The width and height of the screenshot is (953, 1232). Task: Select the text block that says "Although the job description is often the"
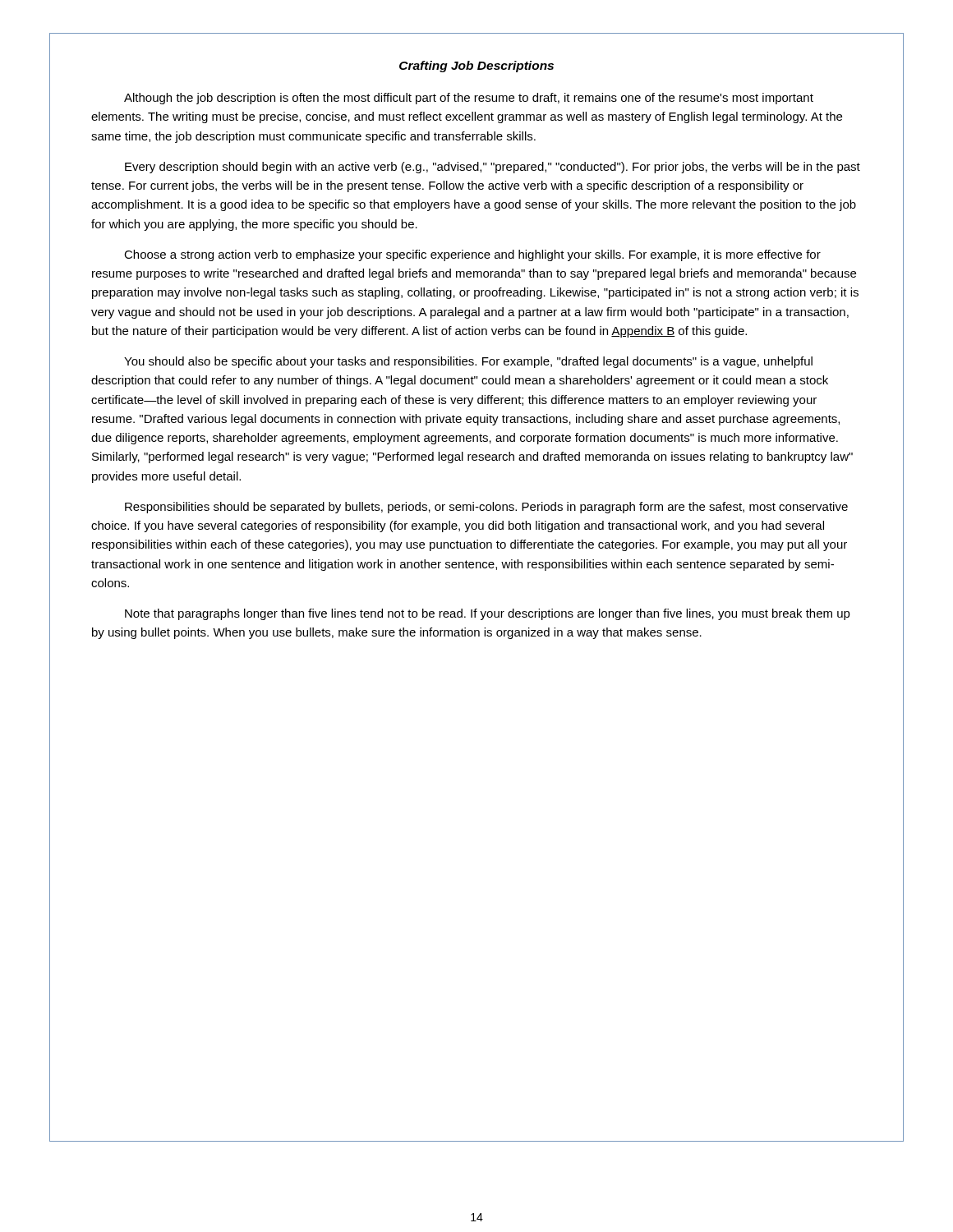[x=467, y=116]
